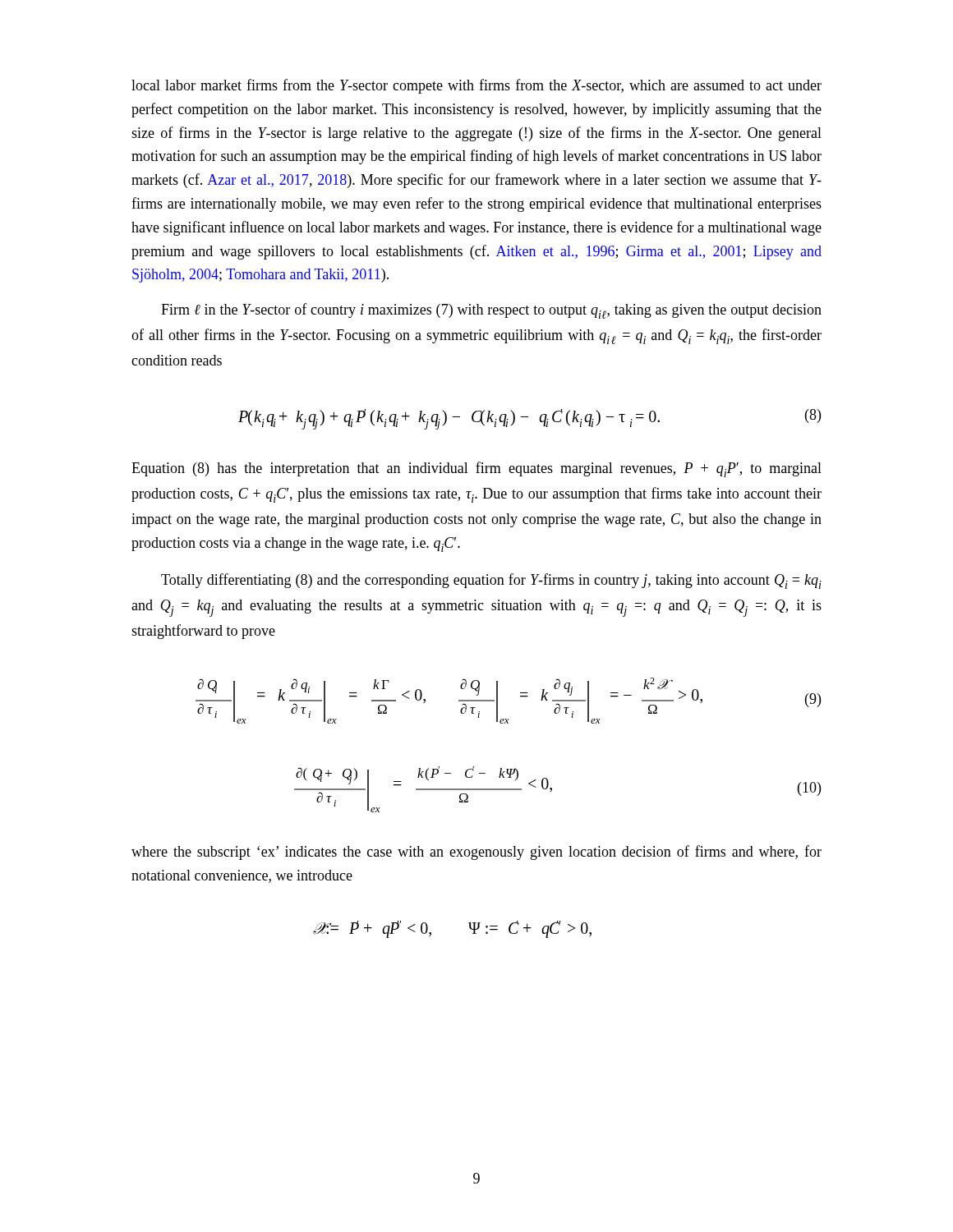Find the formula containing "∂ Q i ∂"
The image size is (953, 1232).
[x=476, y=699]
